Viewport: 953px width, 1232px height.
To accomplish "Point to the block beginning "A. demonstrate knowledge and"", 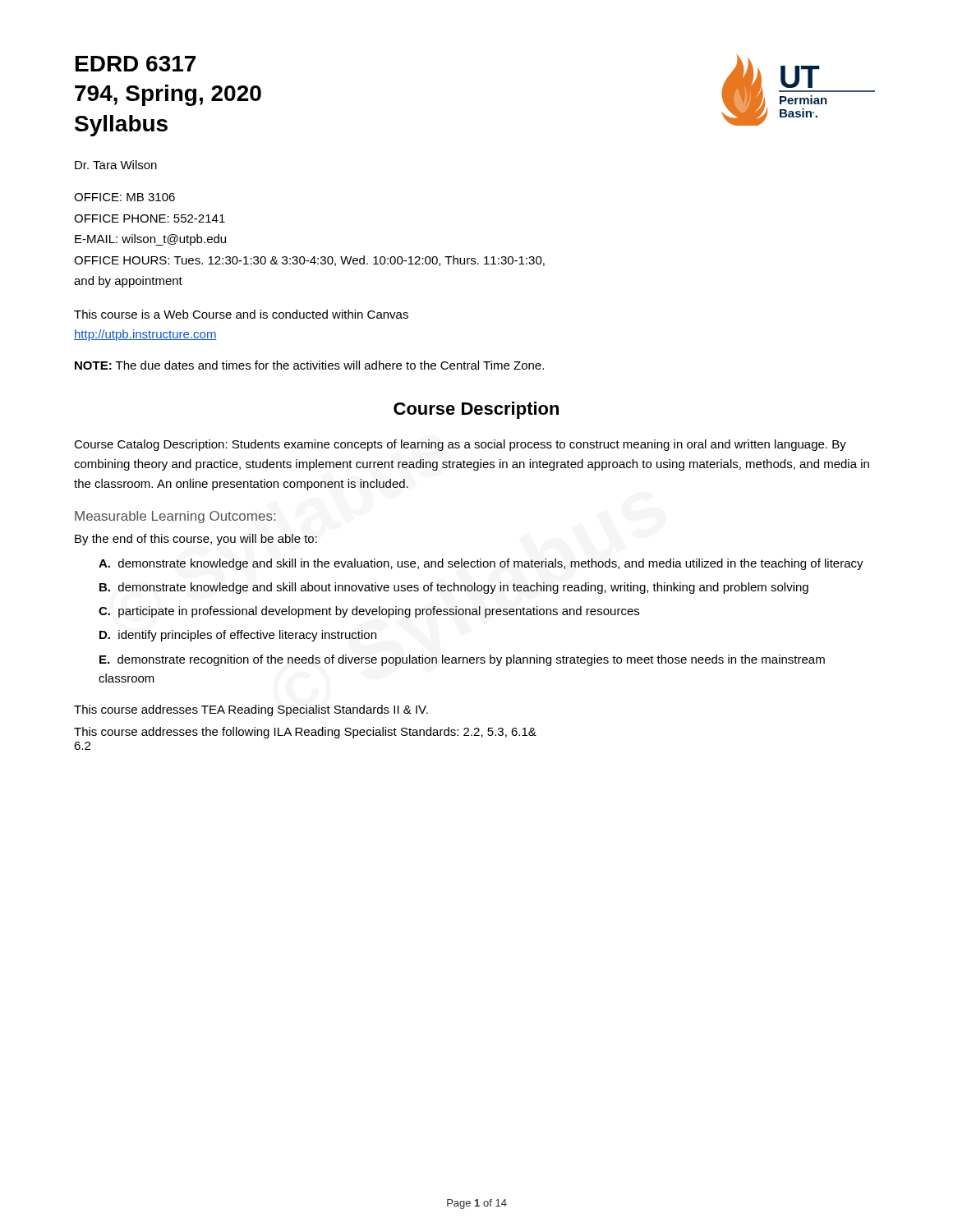I will (x=481, y=563).
